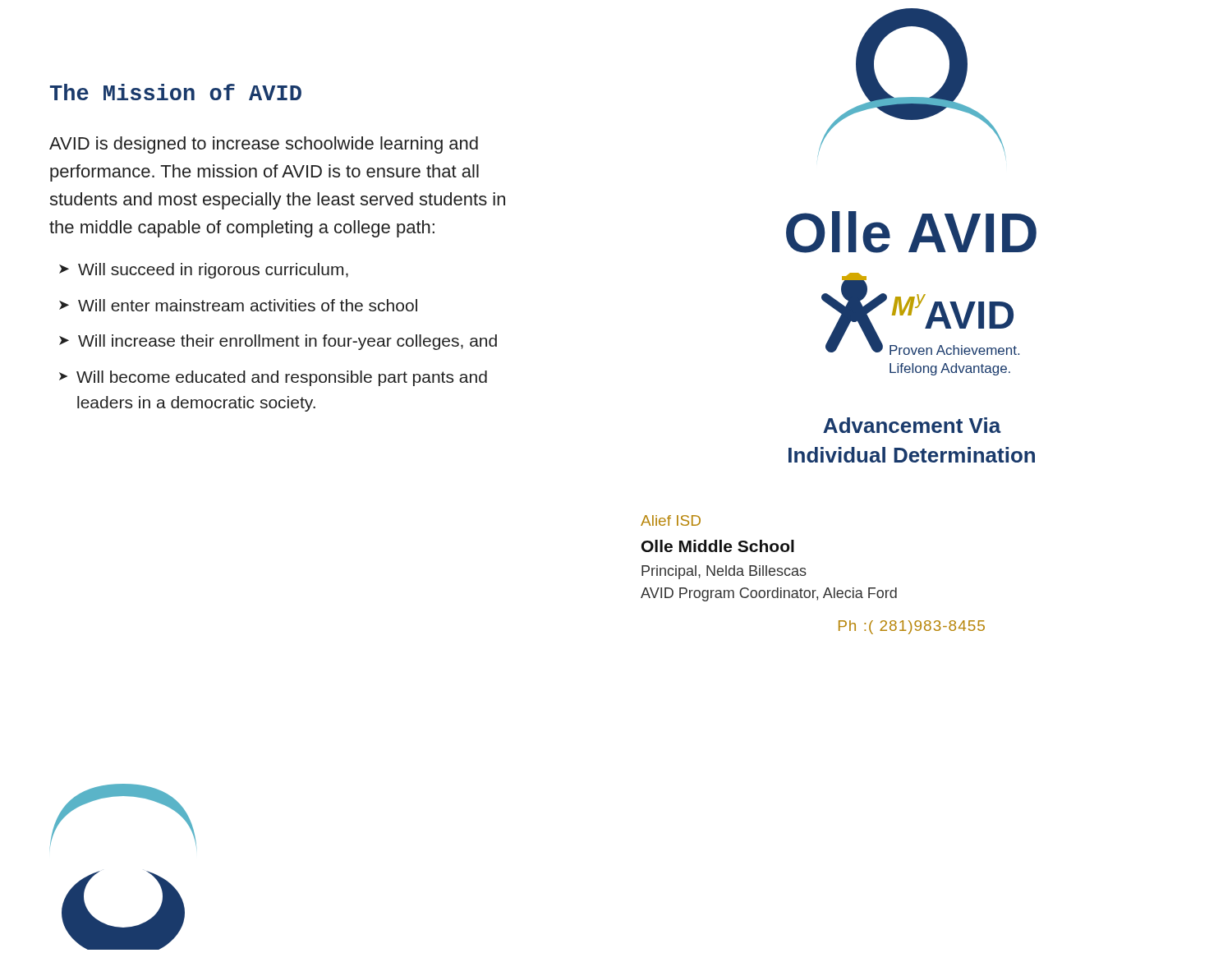Where does it say "Olle Middle School"?

point(718,546)
